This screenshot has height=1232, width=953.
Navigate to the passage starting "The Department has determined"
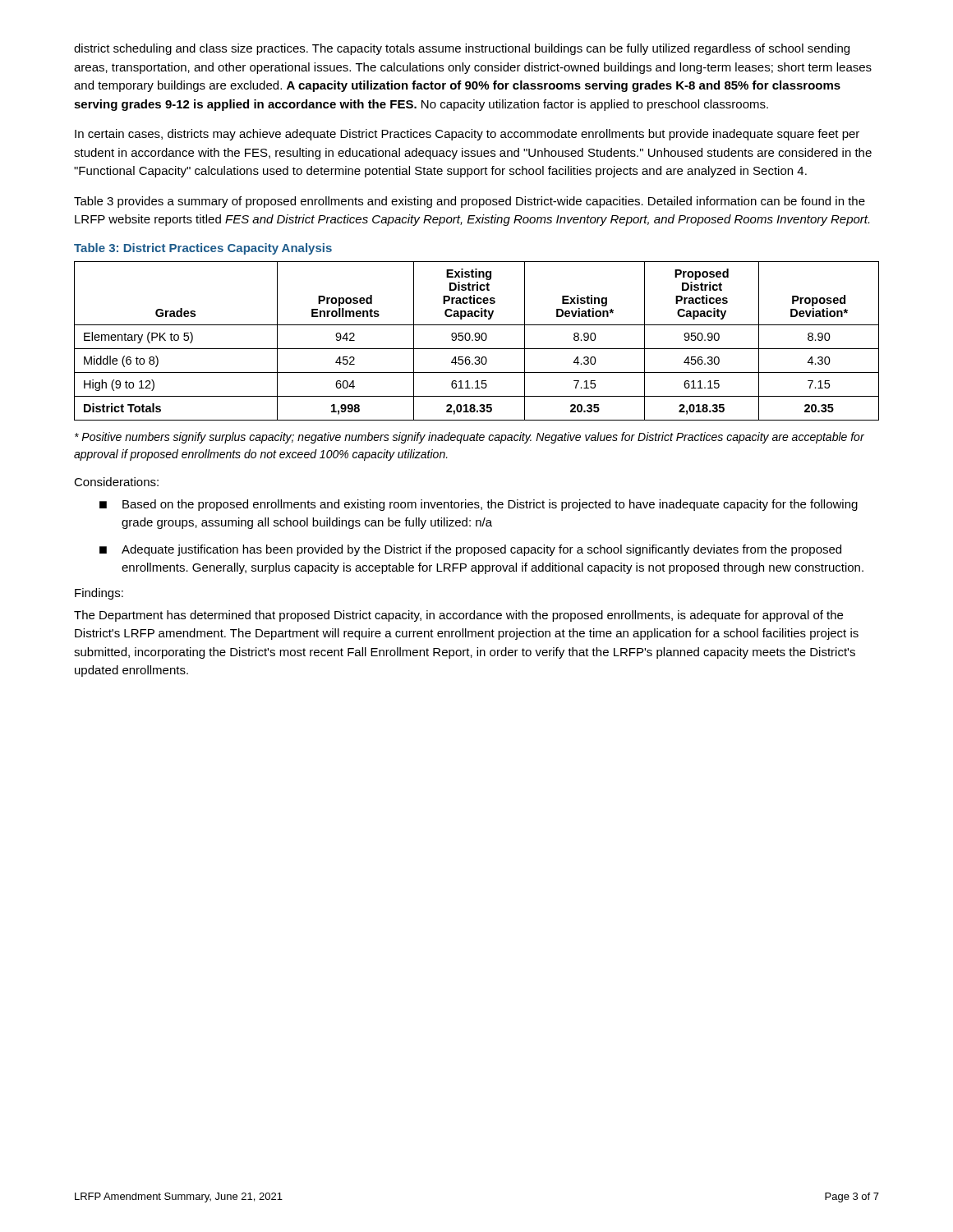point(466,642)
